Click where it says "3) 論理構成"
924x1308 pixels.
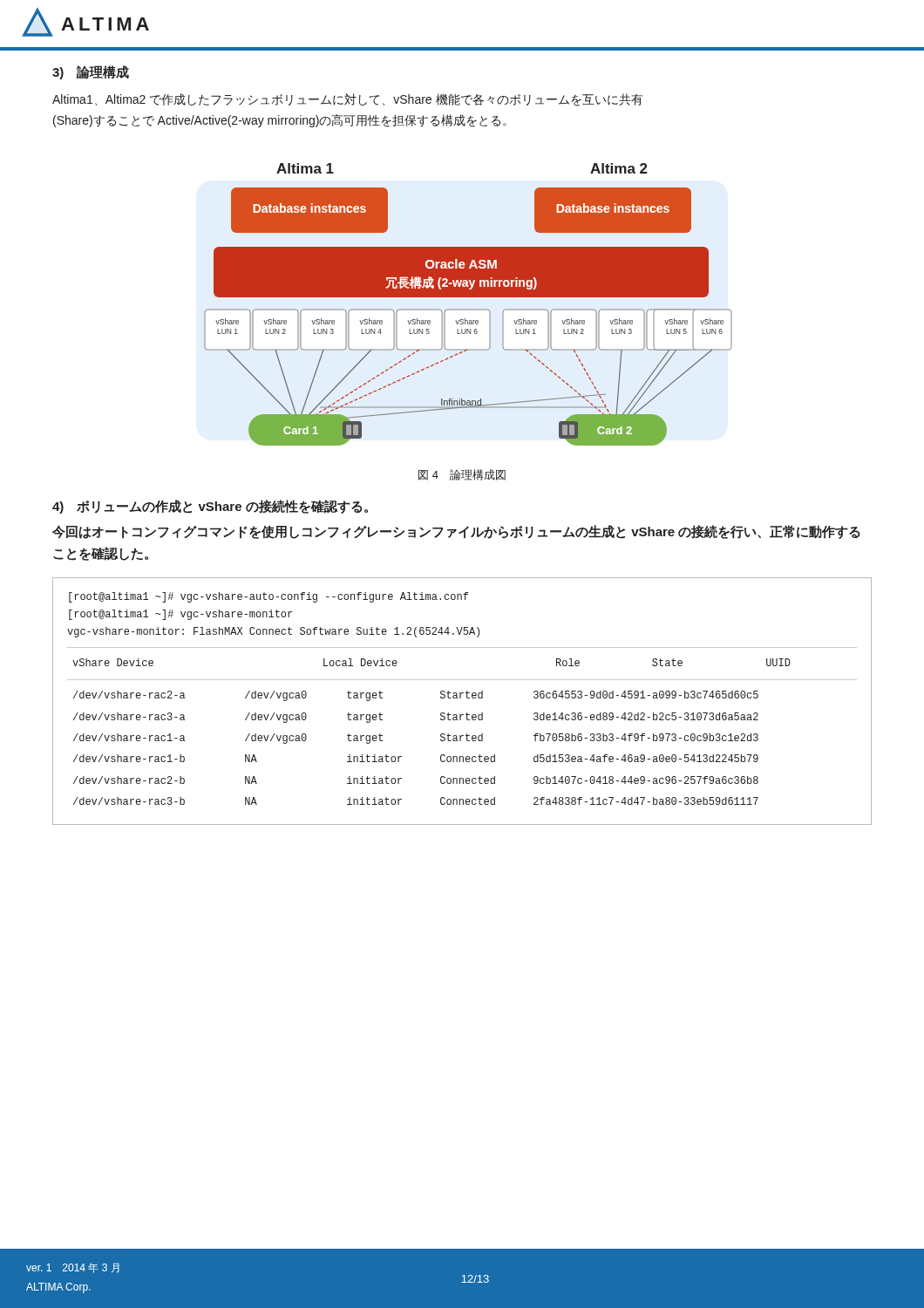[91, 72]
